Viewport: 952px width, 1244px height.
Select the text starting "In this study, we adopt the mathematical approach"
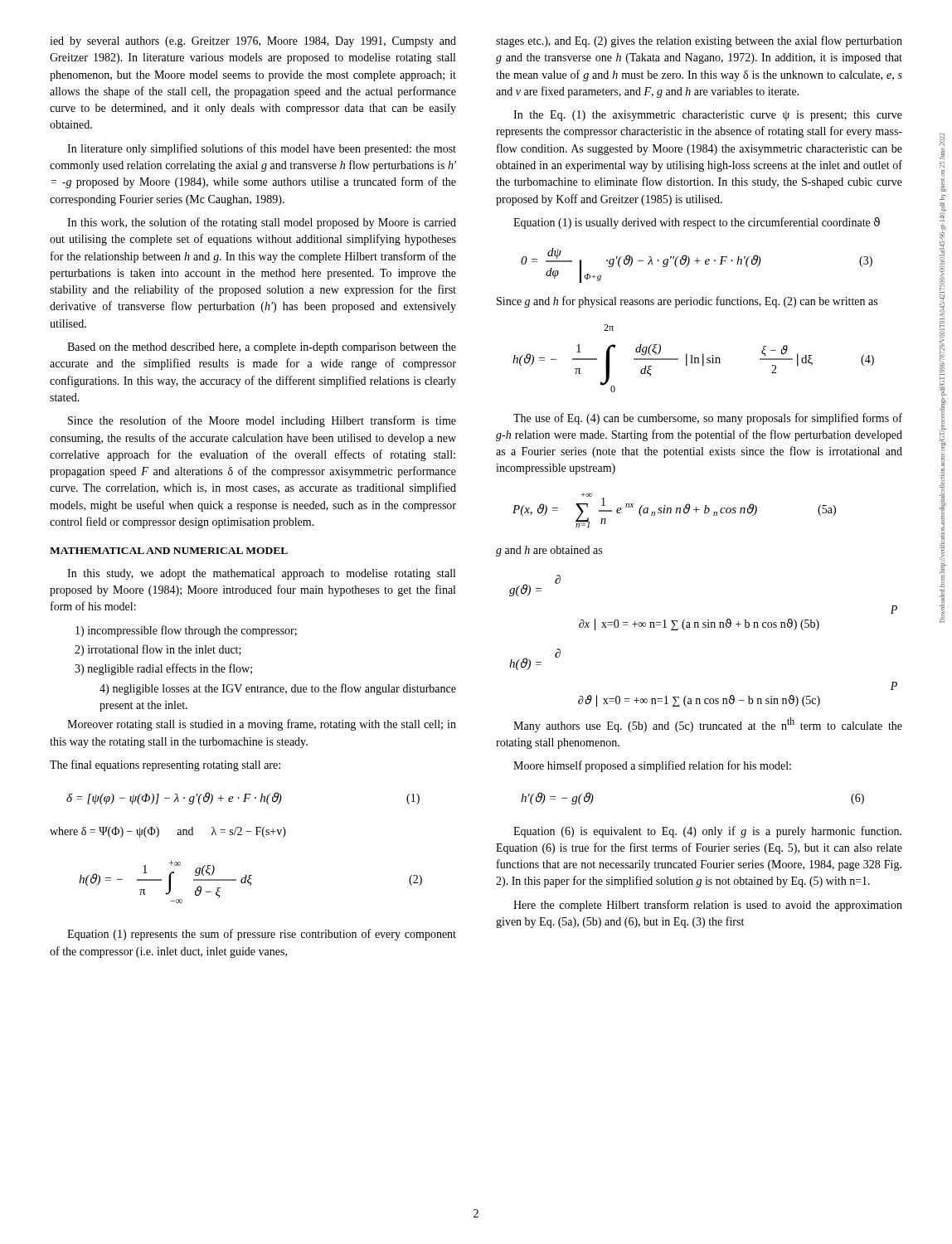click(x=253, y=591)
